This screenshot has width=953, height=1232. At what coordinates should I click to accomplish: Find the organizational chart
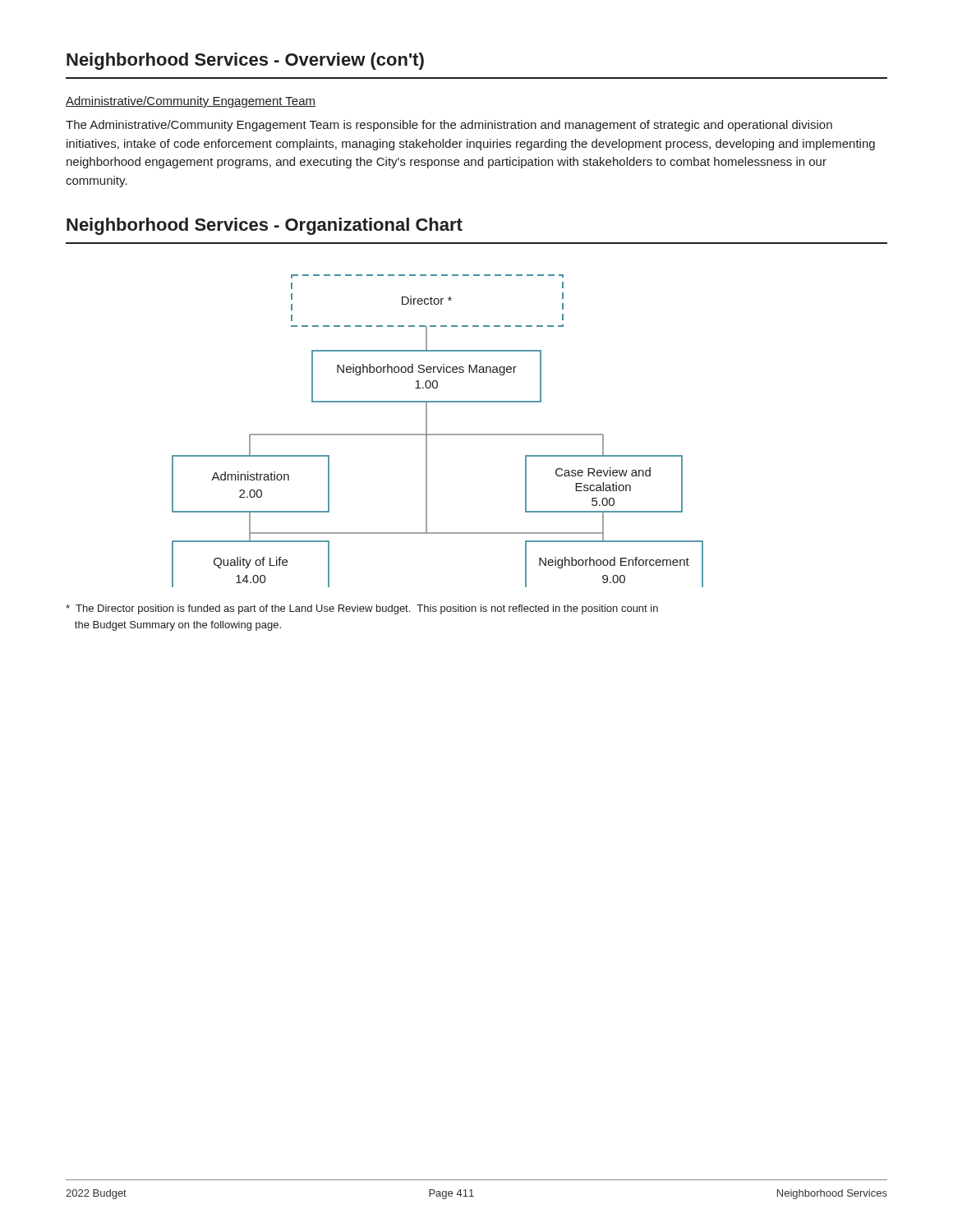[476, 423]
